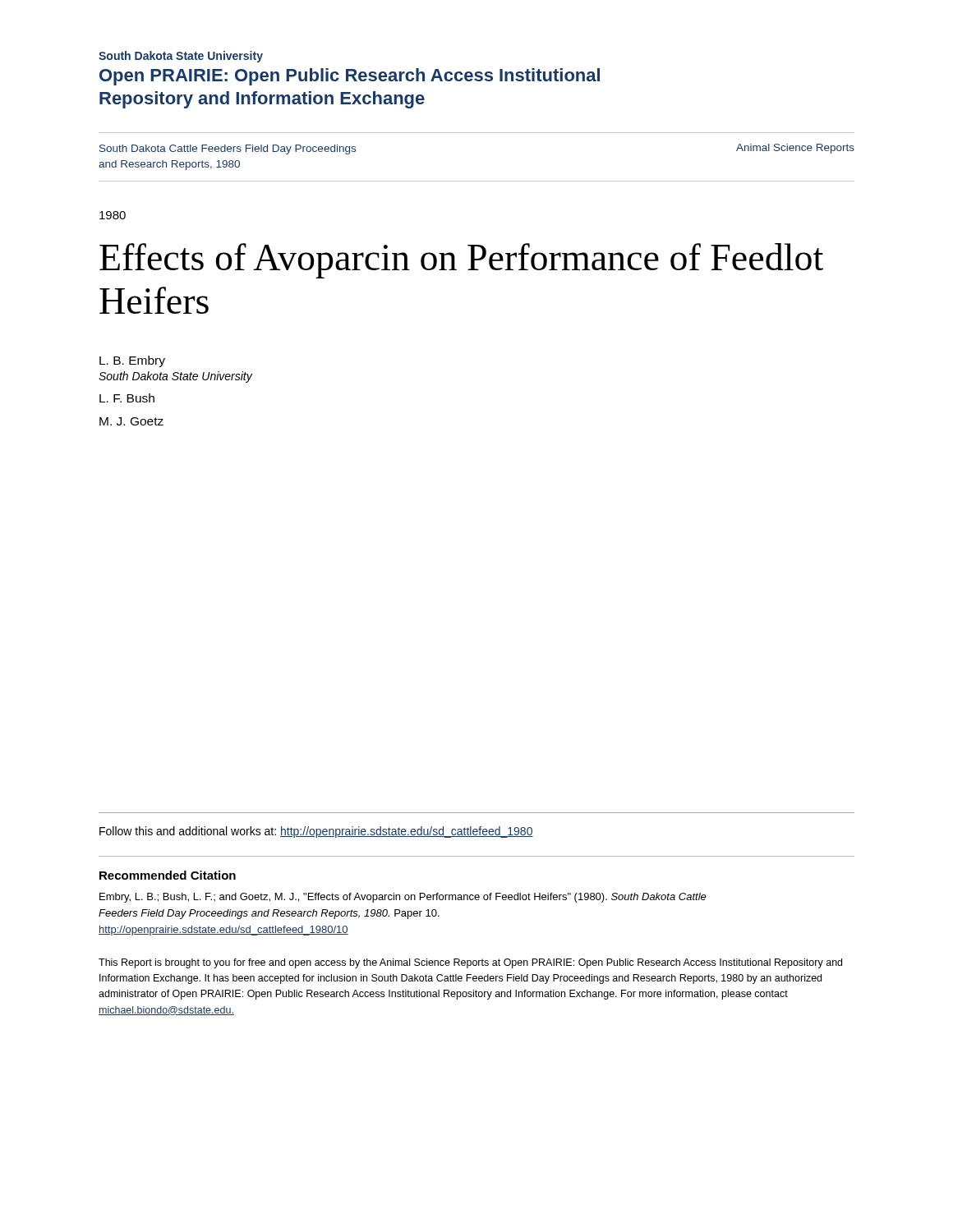Find the text block with the text "L. B. Embry"
Viewport: 953px width, 1232px height.
pyautogui.click(x=132, y=361)
